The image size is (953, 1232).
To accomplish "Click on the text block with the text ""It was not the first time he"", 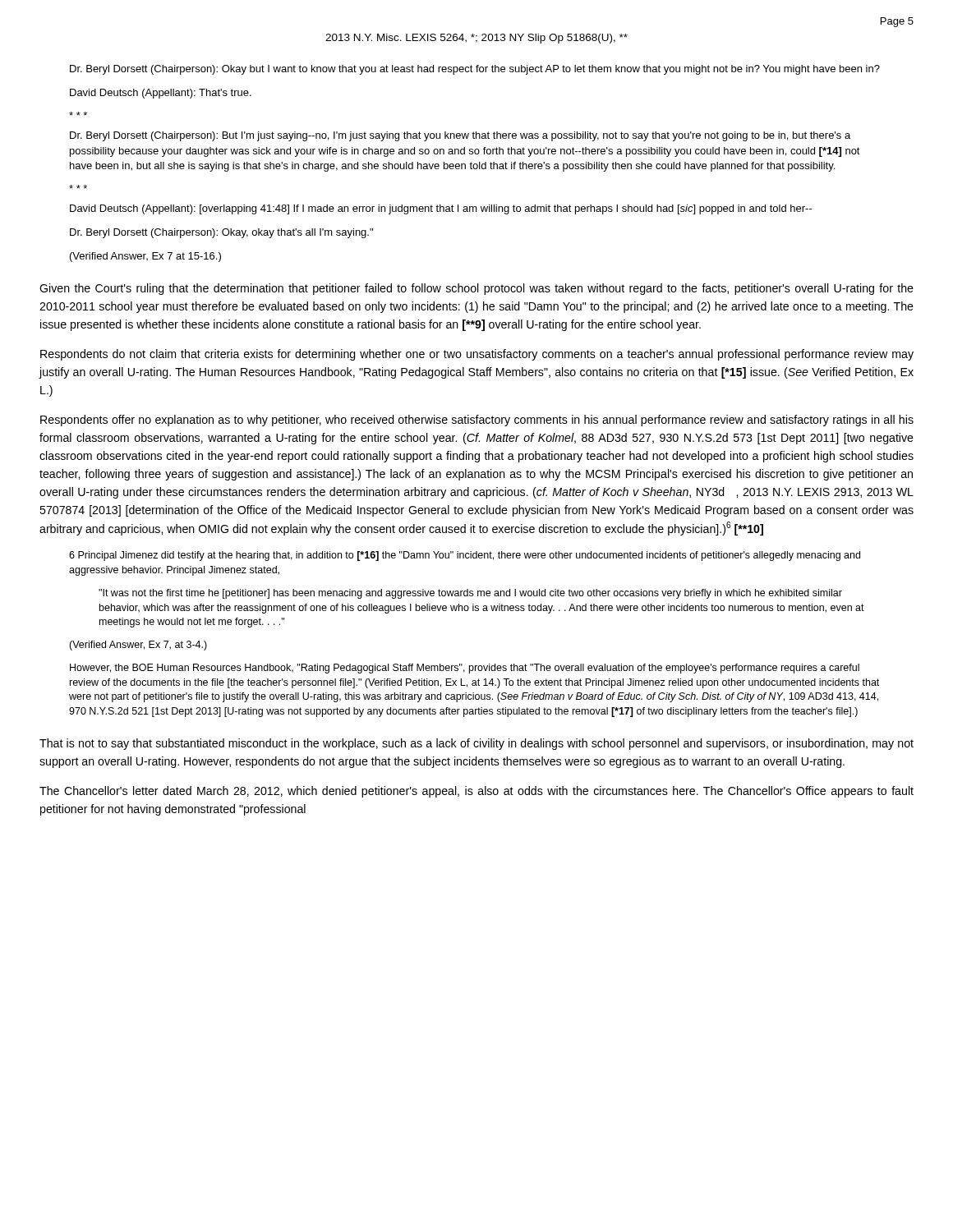I will 481,608.
